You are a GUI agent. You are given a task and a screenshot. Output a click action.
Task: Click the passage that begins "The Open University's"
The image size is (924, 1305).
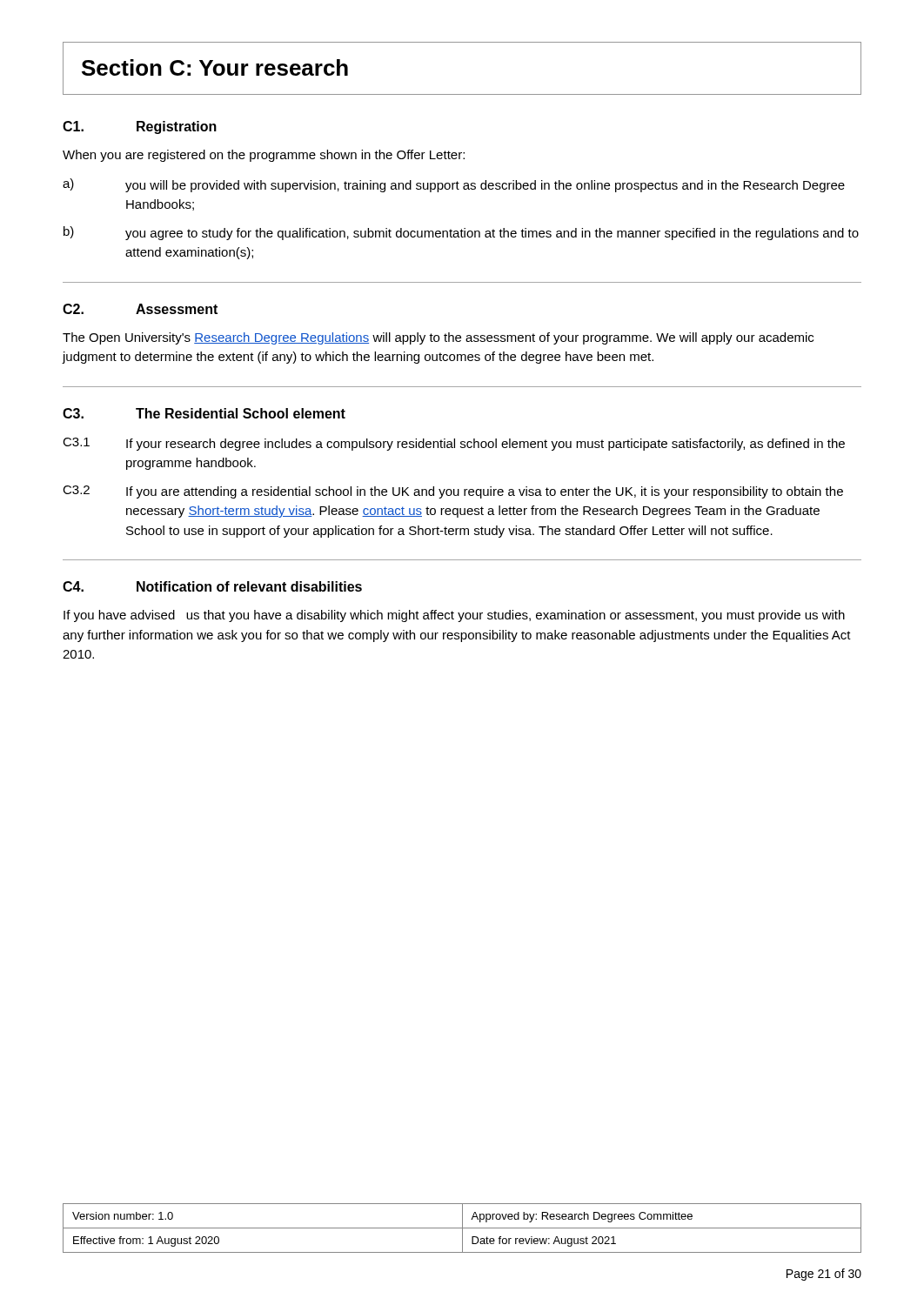tap(462, 347)
